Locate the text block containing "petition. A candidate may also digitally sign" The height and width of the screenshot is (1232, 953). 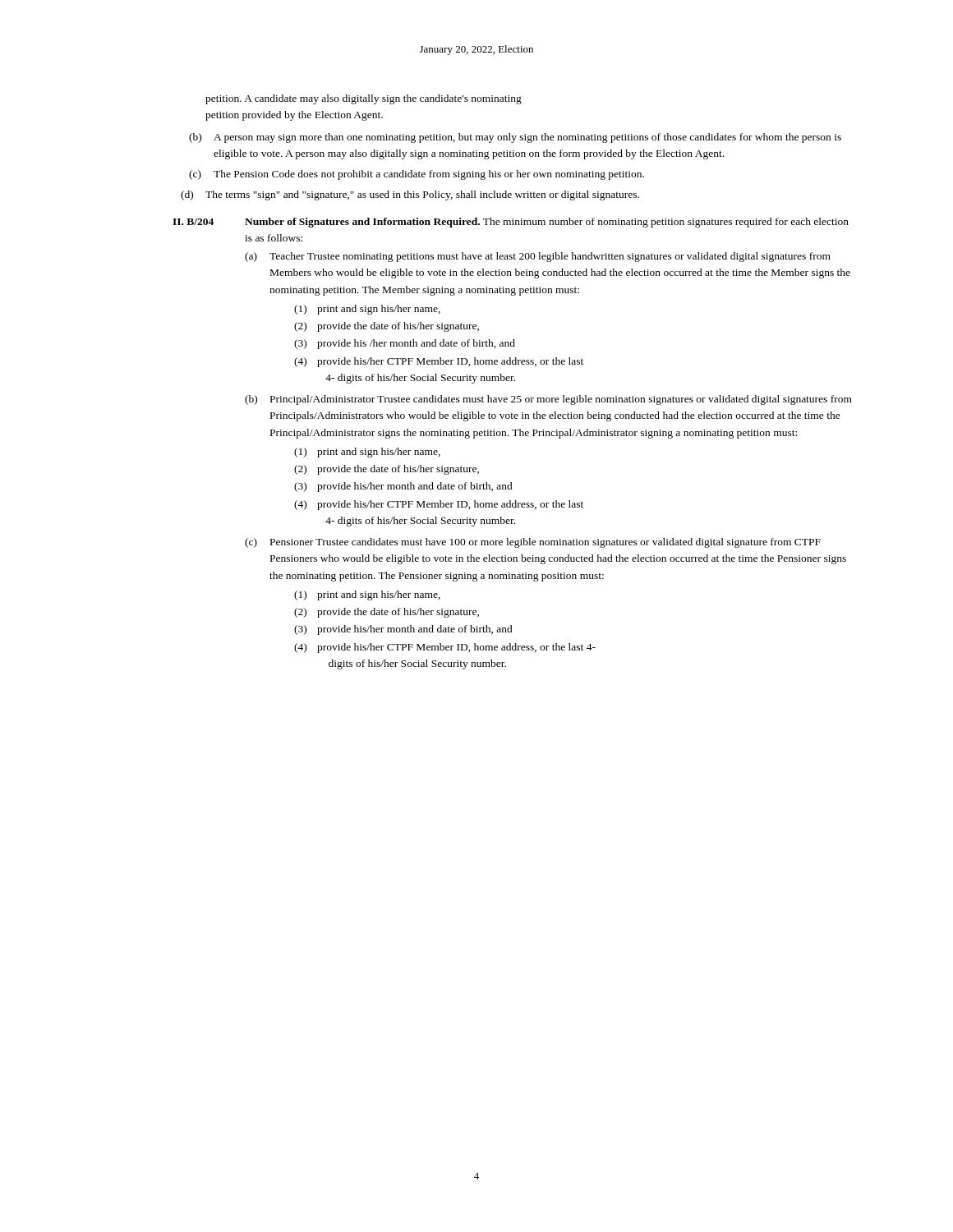tap(363, 107)
